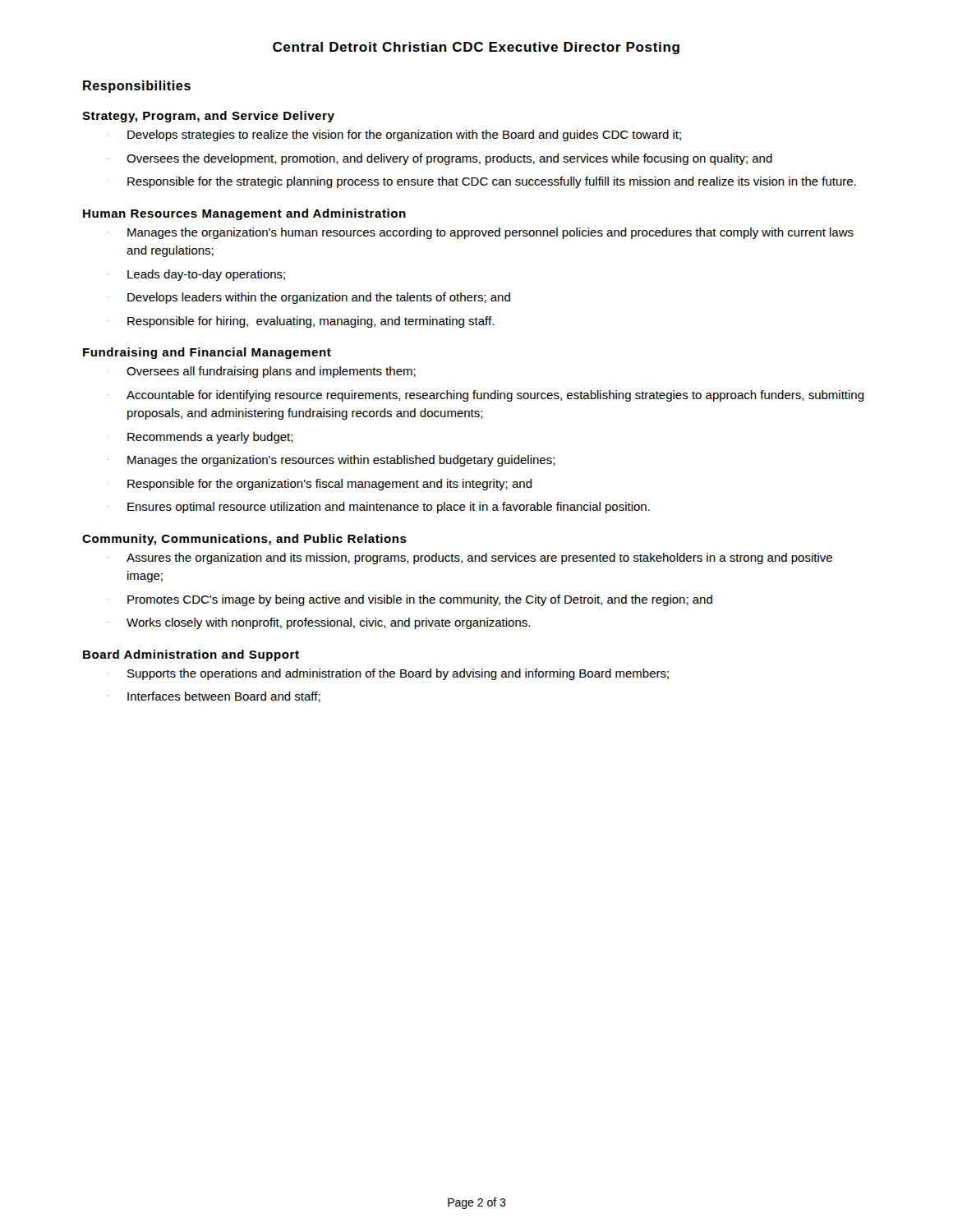Image resolution: width=953 pixels, height=1232 pixels.
Task: Select the region starting "Community, Communications, and Public Relations"
Action: (x=245, y=538)
